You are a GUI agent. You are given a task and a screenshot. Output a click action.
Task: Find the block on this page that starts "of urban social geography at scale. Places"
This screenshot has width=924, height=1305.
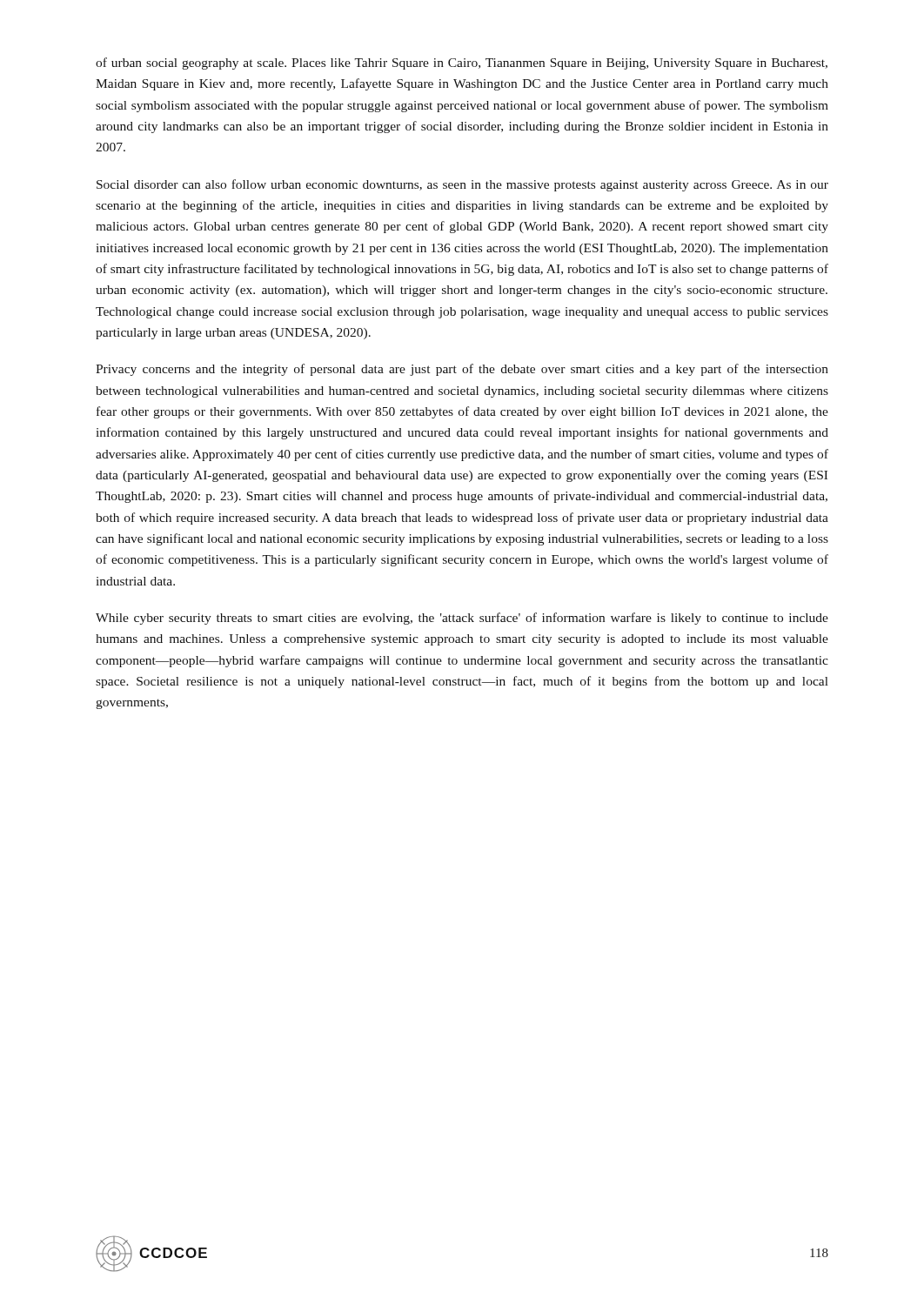pyautogui.click(x=462, y=105)
